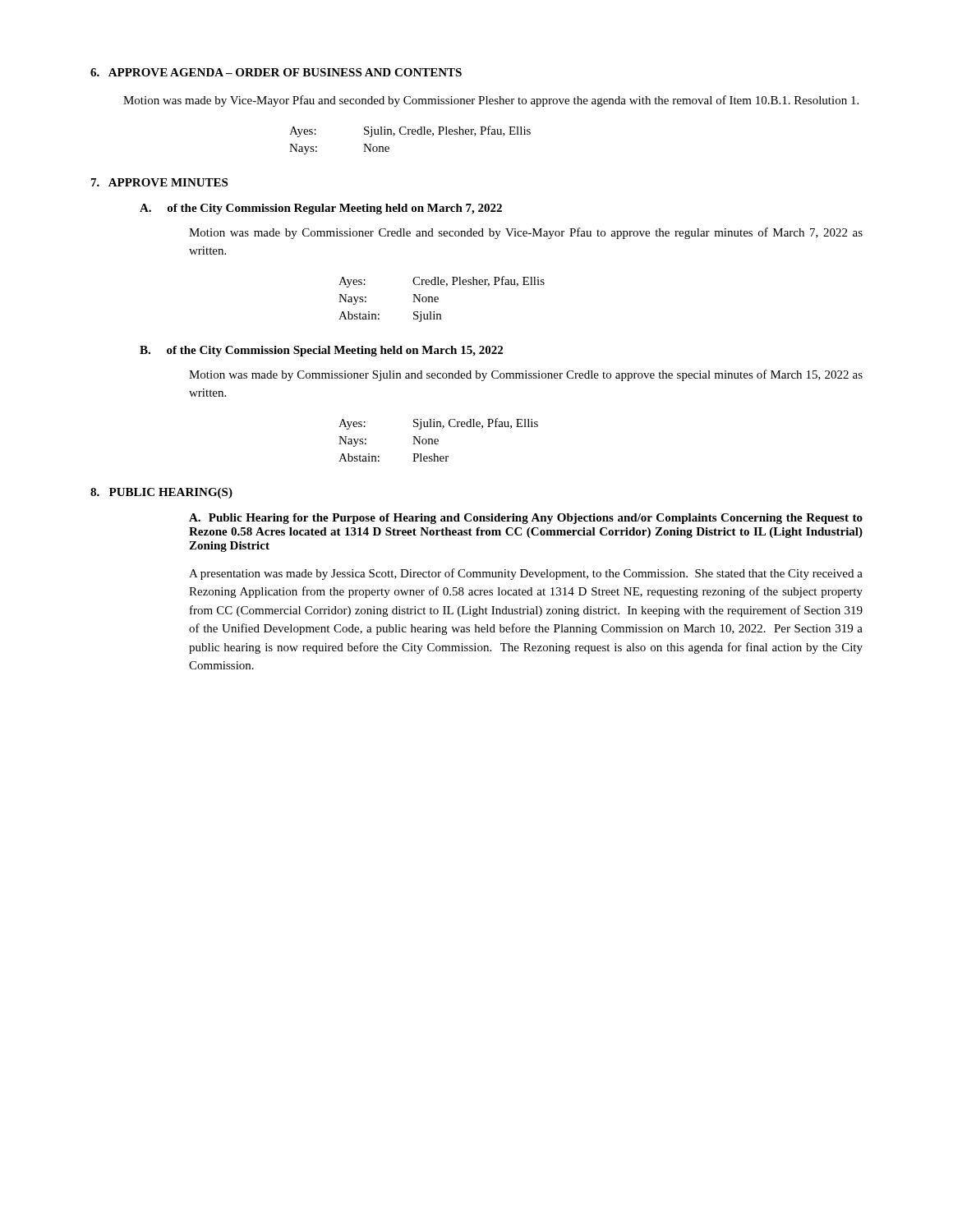Viewport: 953px width, 1232px height.
Task: Click on the text block that reads "Motion was made by Vice-Mayor Pfau and seconded"
Action: click(491, 100)
